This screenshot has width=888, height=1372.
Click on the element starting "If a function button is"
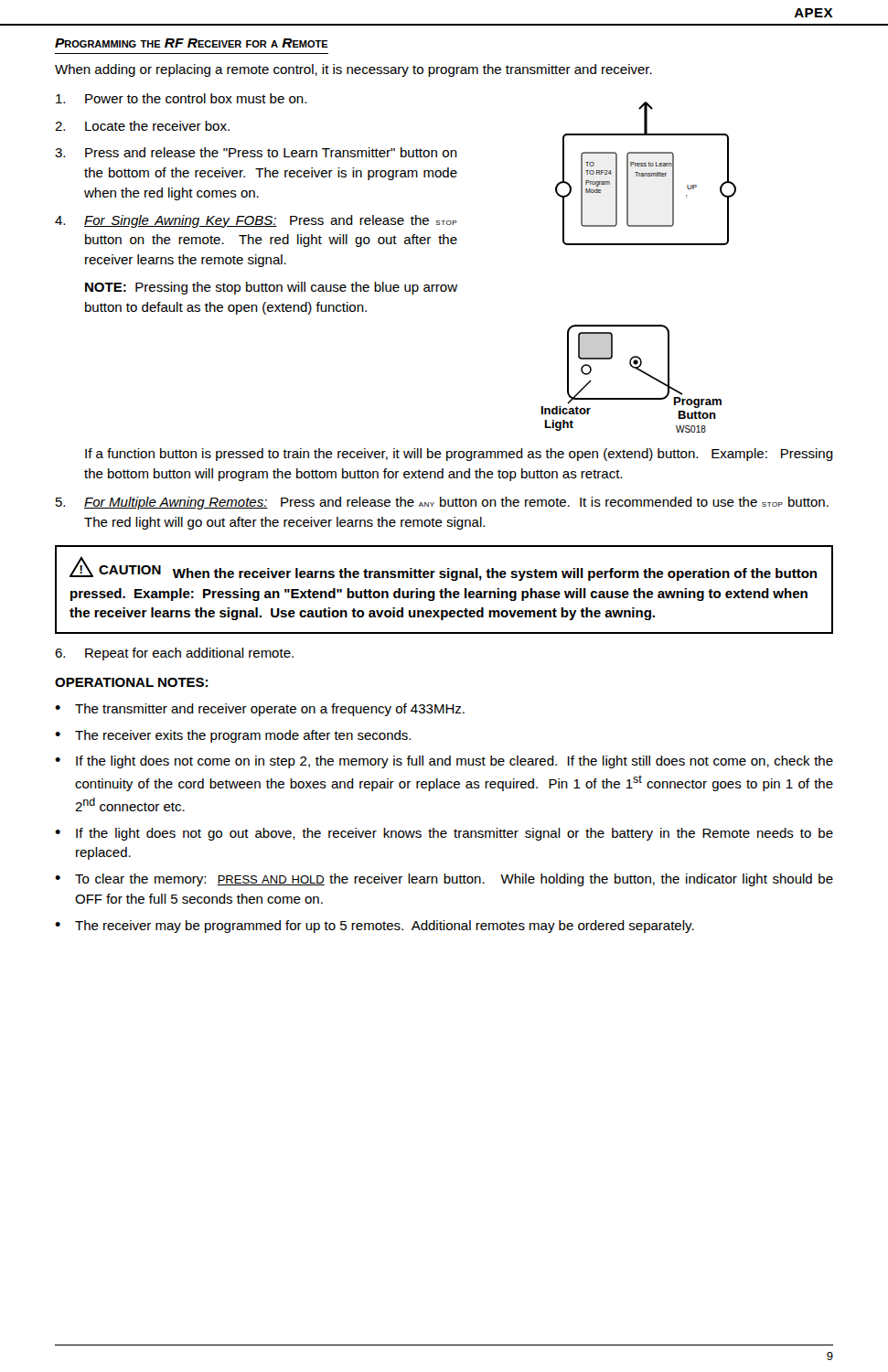[x=459, y=463]
